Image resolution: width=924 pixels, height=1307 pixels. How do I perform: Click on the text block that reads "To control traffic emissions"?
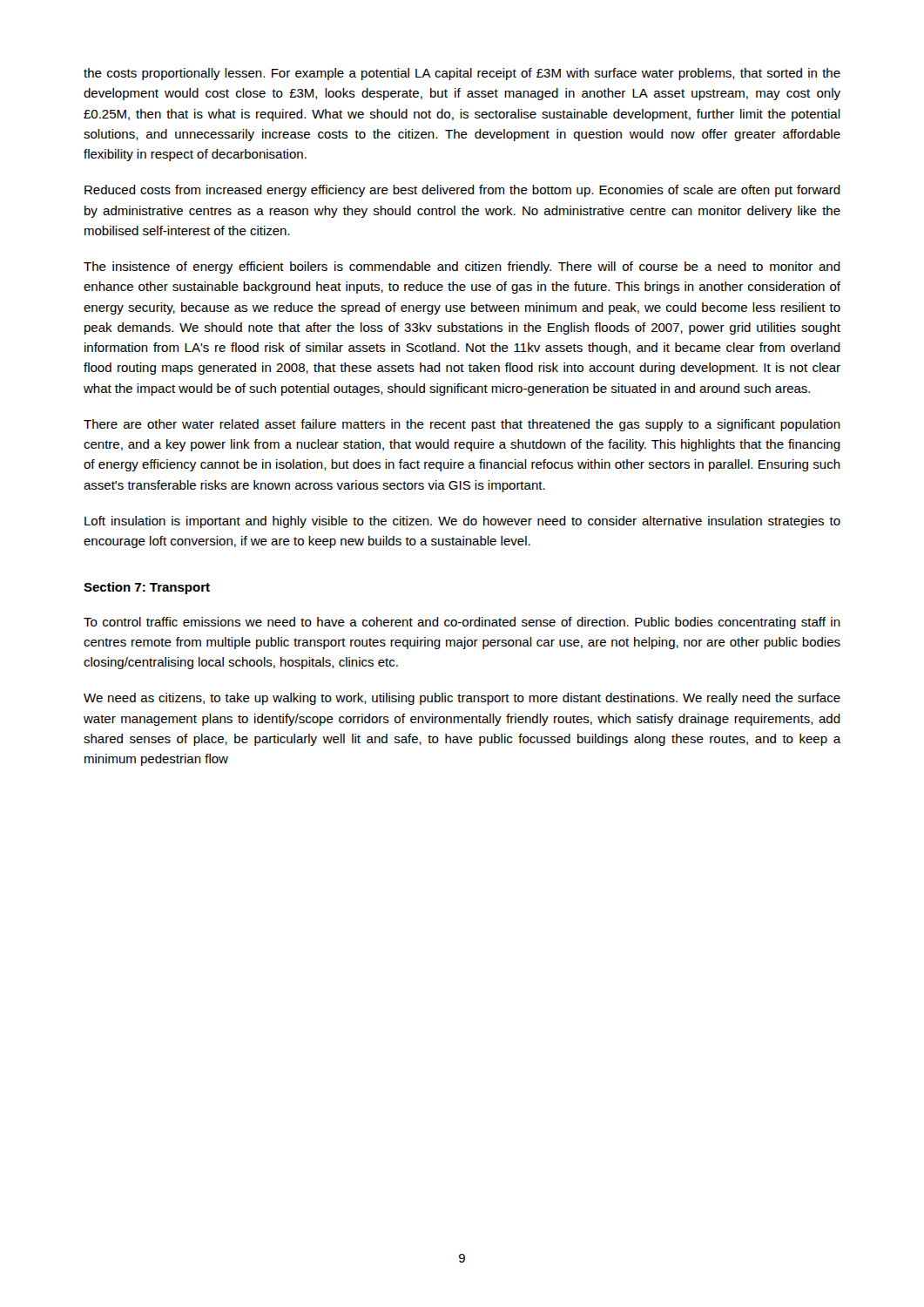[x=462, y=642]
